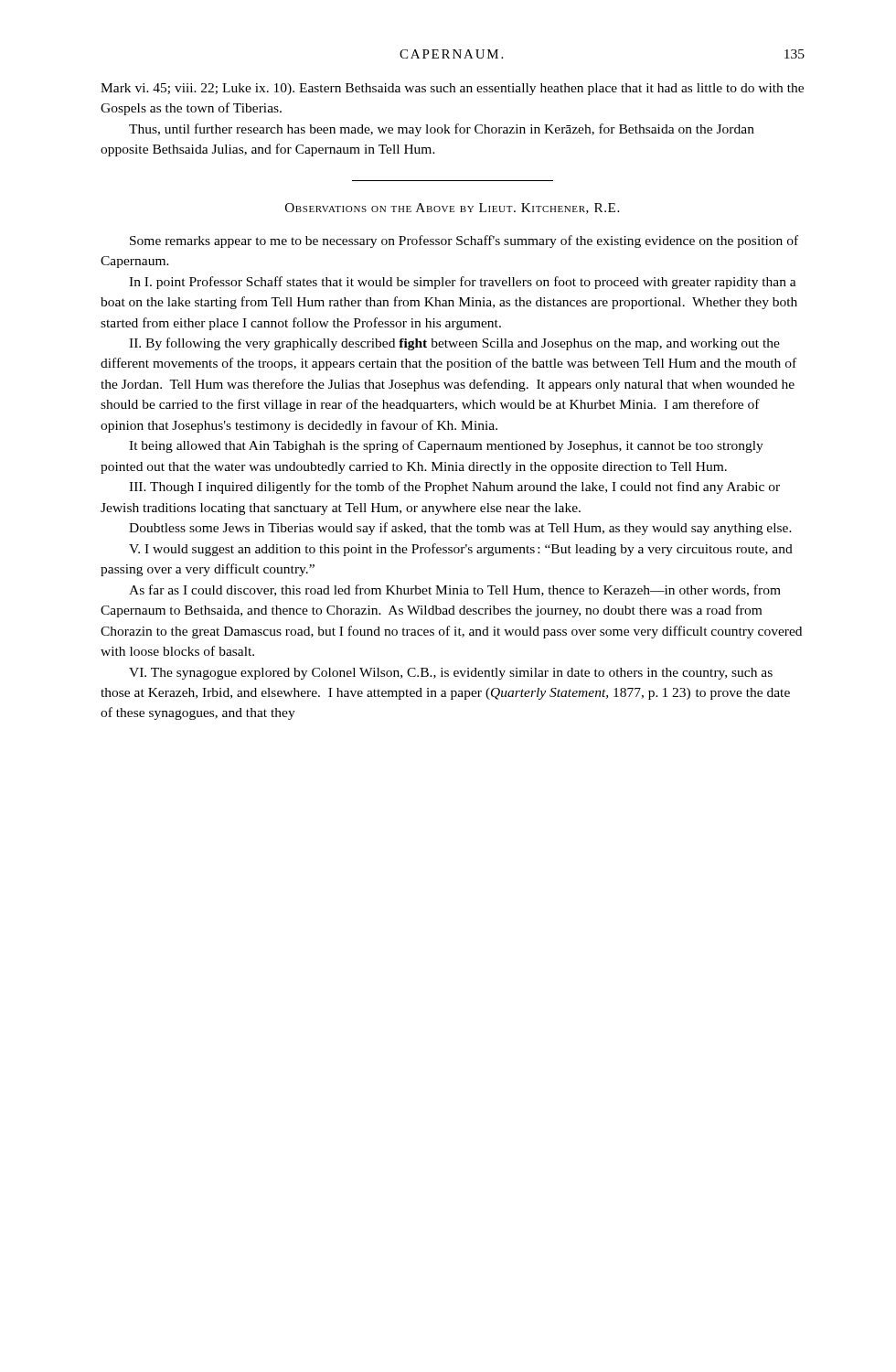The width and height of the screenshot is (896, 1372).
Task: Locate the block of text that opens with "As far as I could discover, this"
Action: pos(453,621)
